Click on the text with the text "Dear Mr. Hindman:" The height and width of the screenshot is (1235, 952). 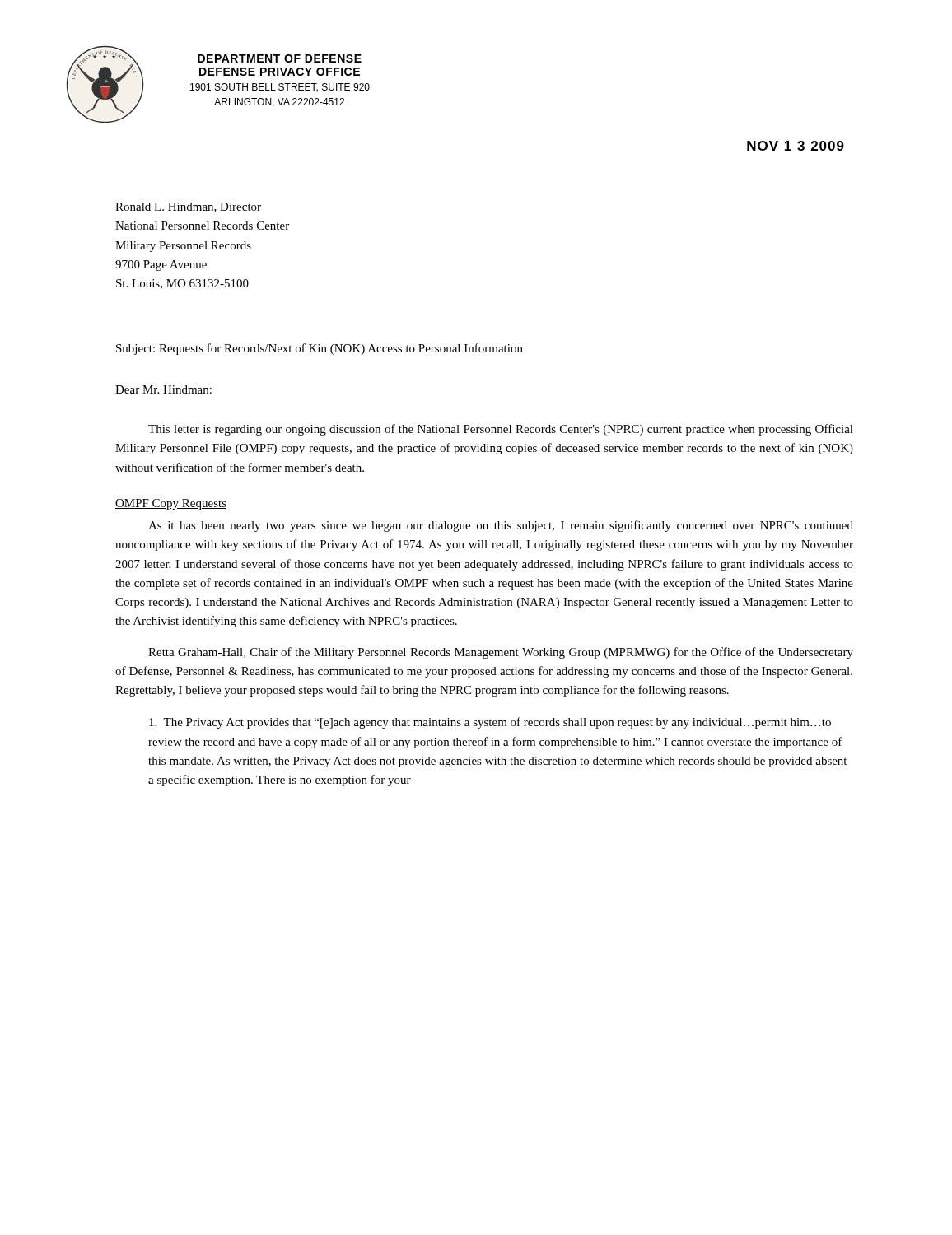(164, 389)
